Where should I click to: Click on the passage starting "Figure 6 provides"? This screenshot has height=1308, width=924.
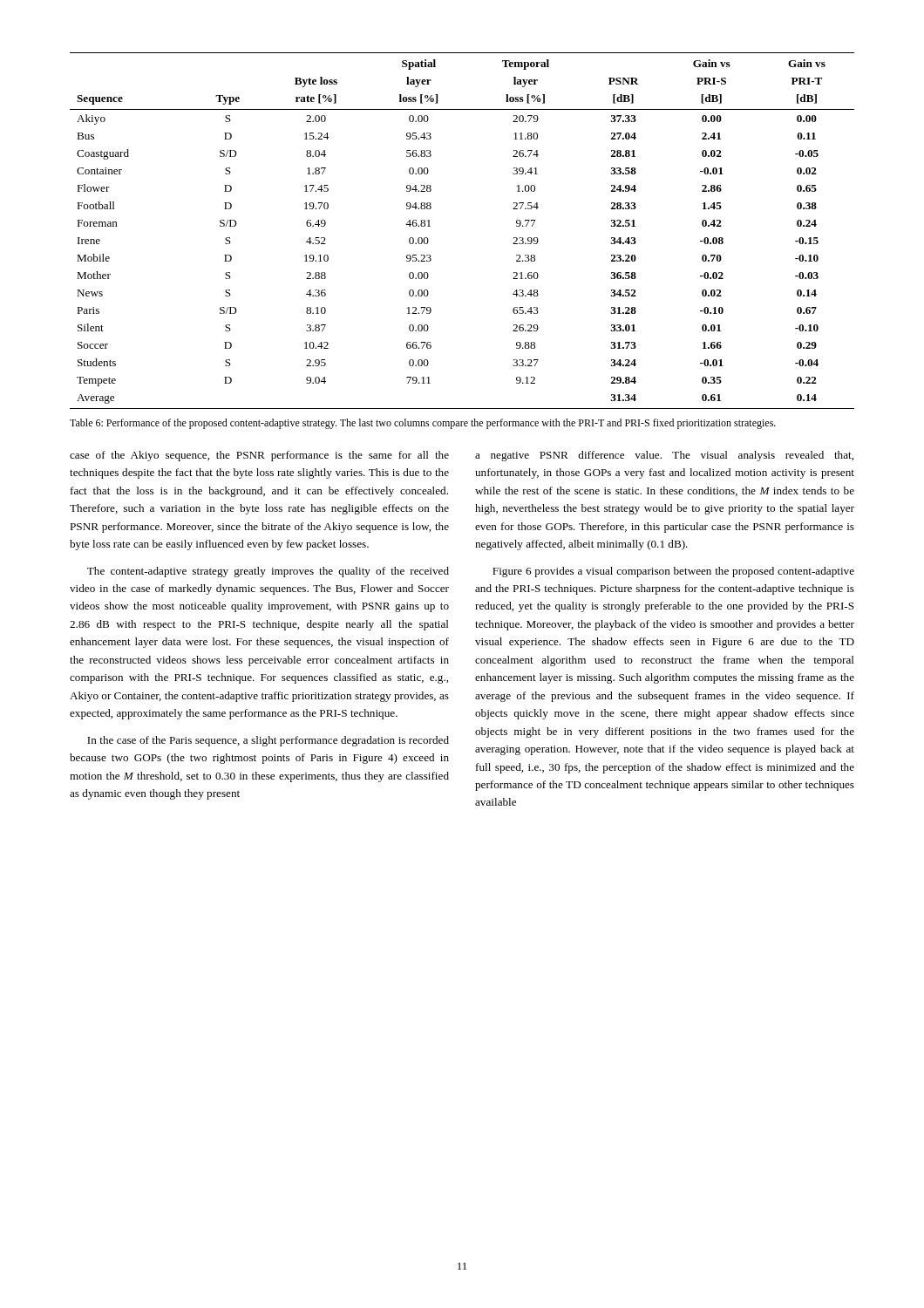(x=665, y=687)
